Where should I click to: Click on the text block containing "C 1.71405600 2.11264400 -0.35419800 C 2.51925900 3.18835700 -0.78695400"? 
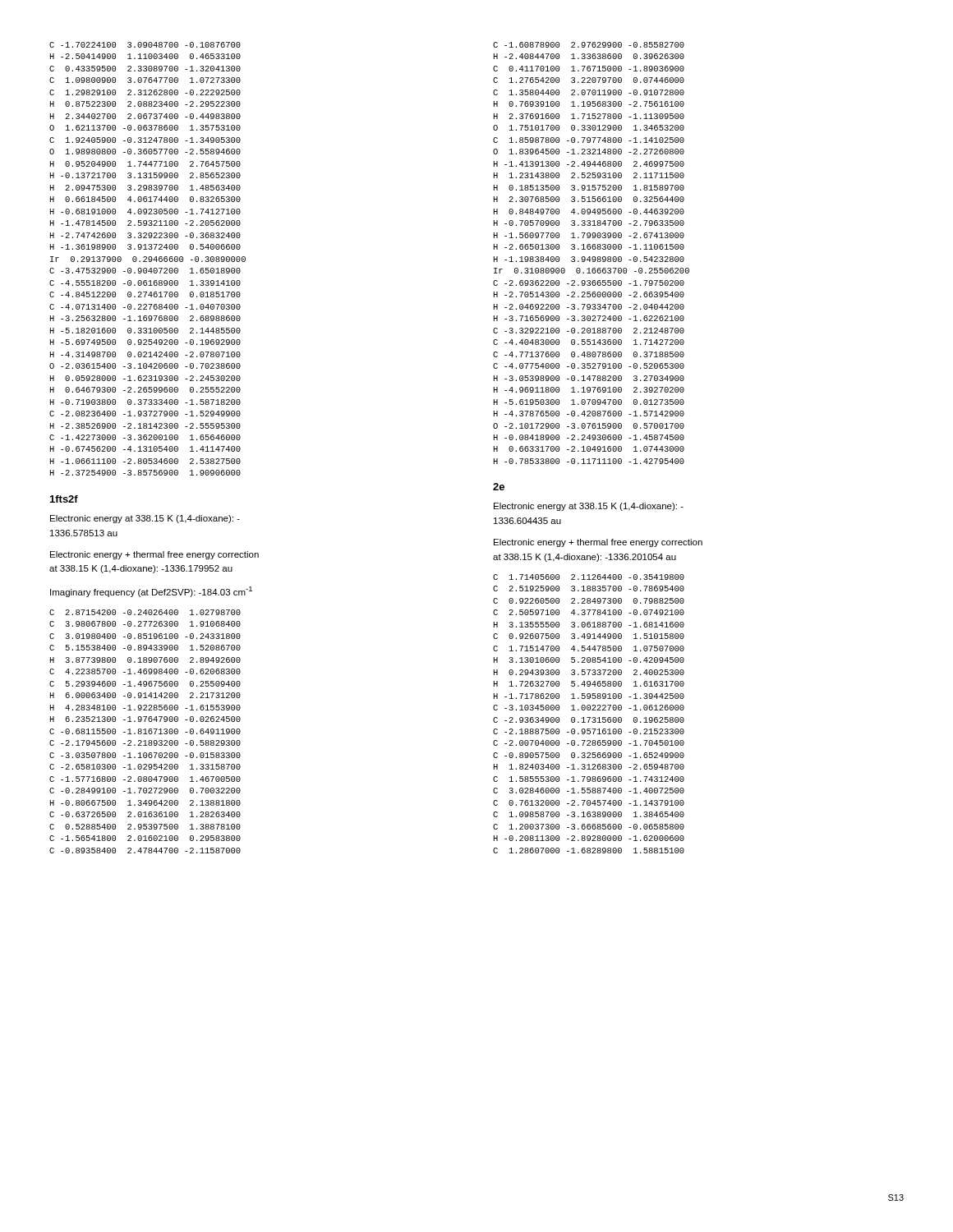click(589, 714)
